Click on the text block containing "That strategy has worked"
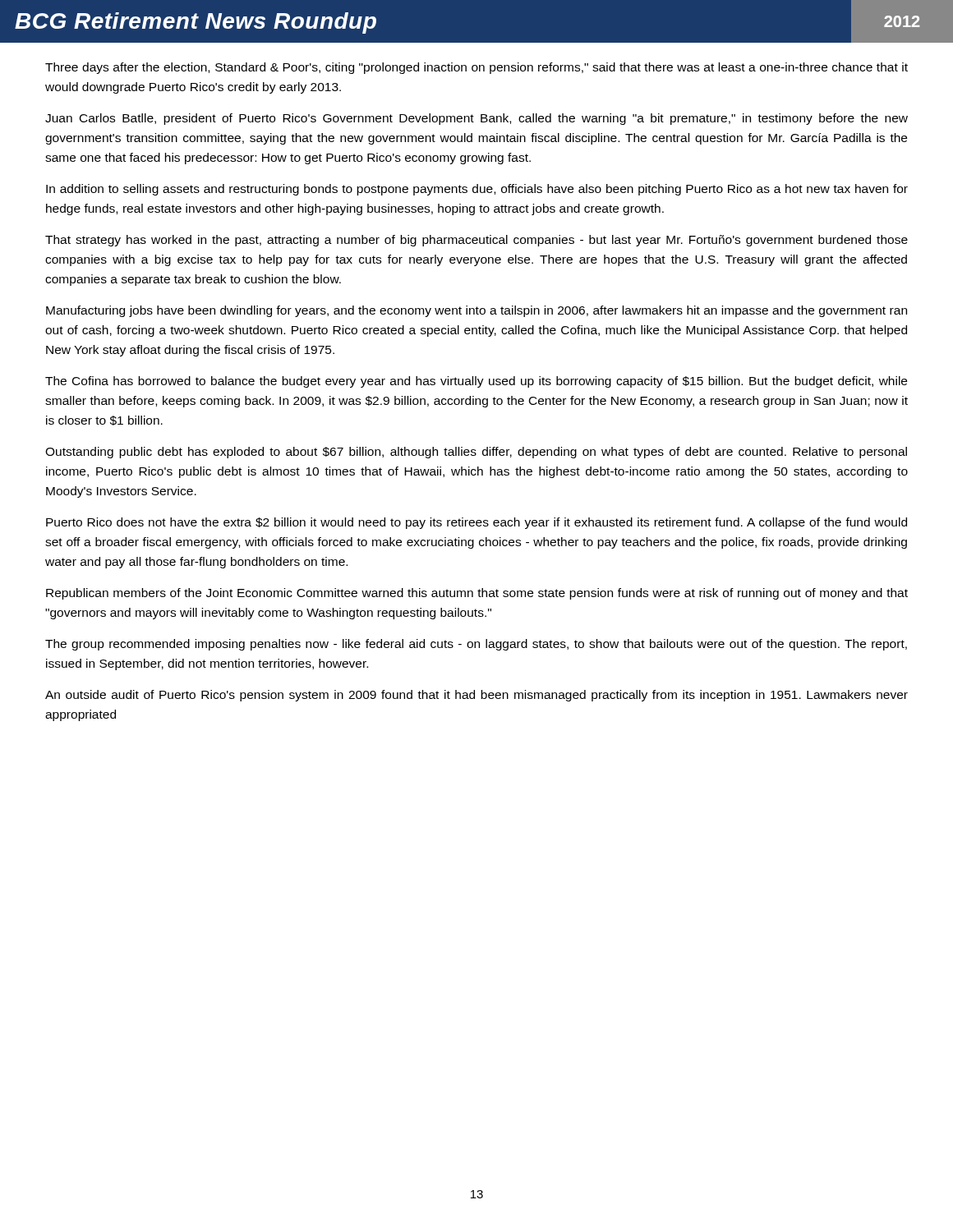953x1232 pixels. point(476,260)
